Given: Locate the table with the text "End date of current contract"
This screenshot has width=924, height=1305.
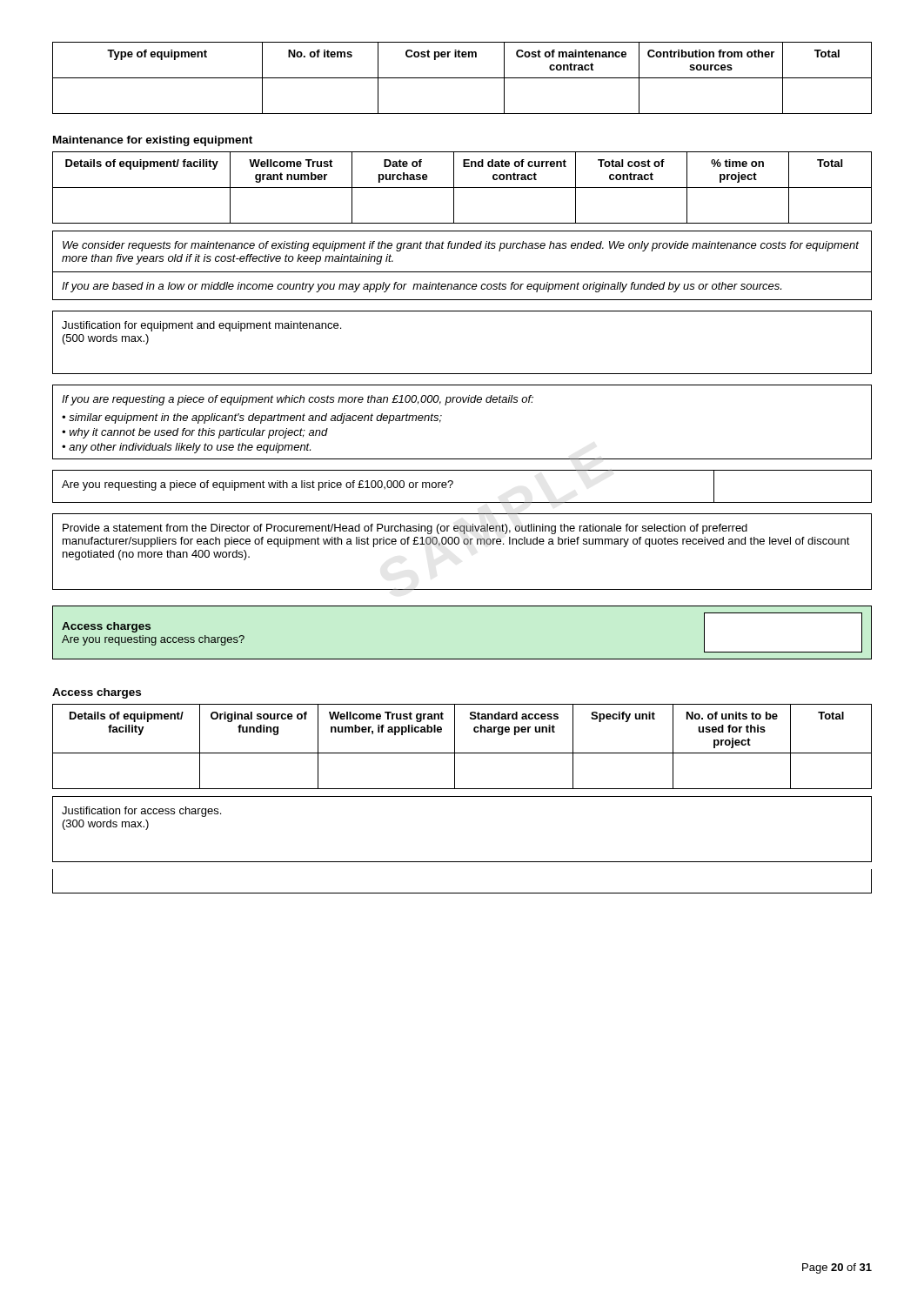Looking at the screenshot, I should pos(462,187).
